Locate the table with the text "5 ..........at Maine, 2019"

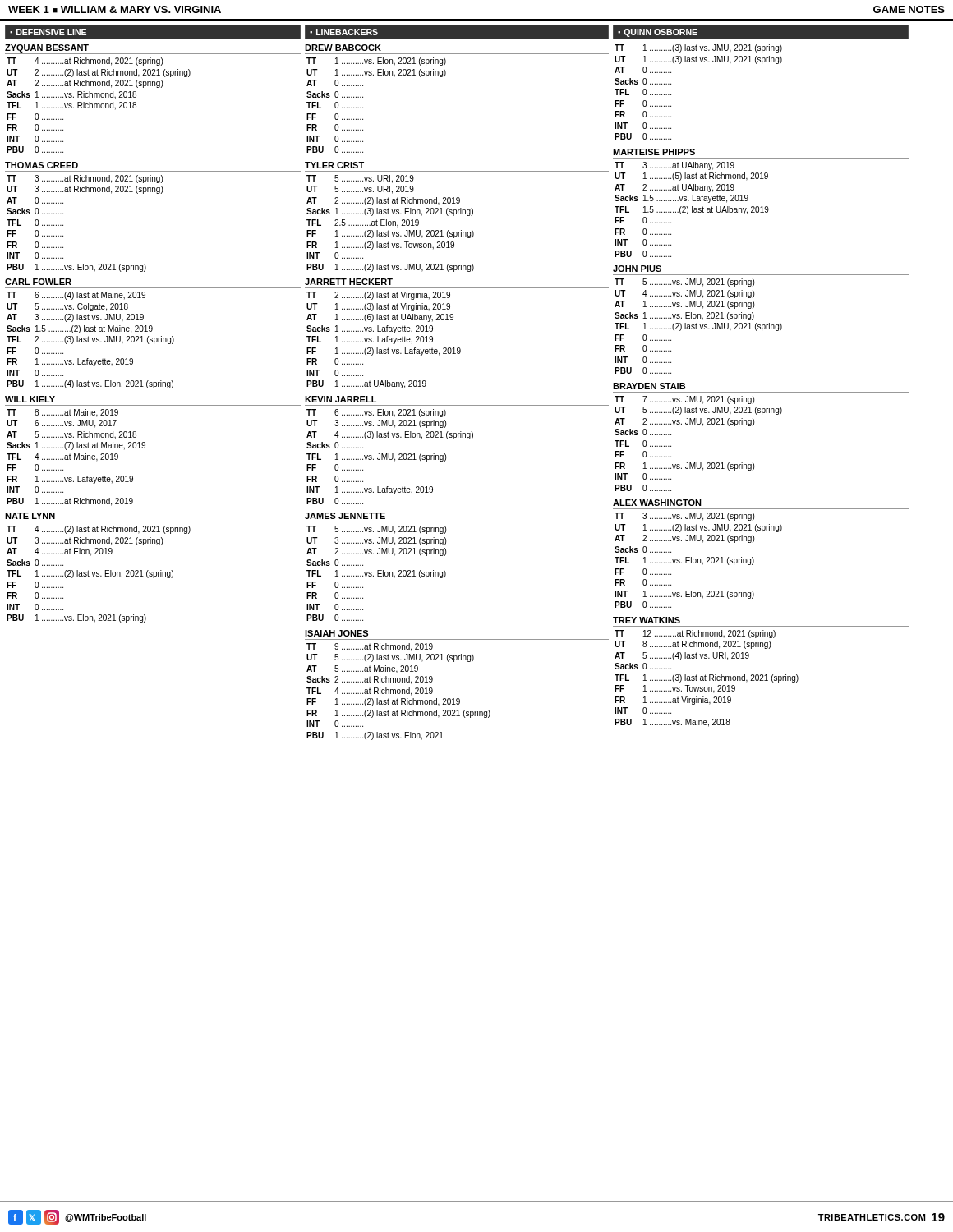pyautogui.click(x=457, y=684)
